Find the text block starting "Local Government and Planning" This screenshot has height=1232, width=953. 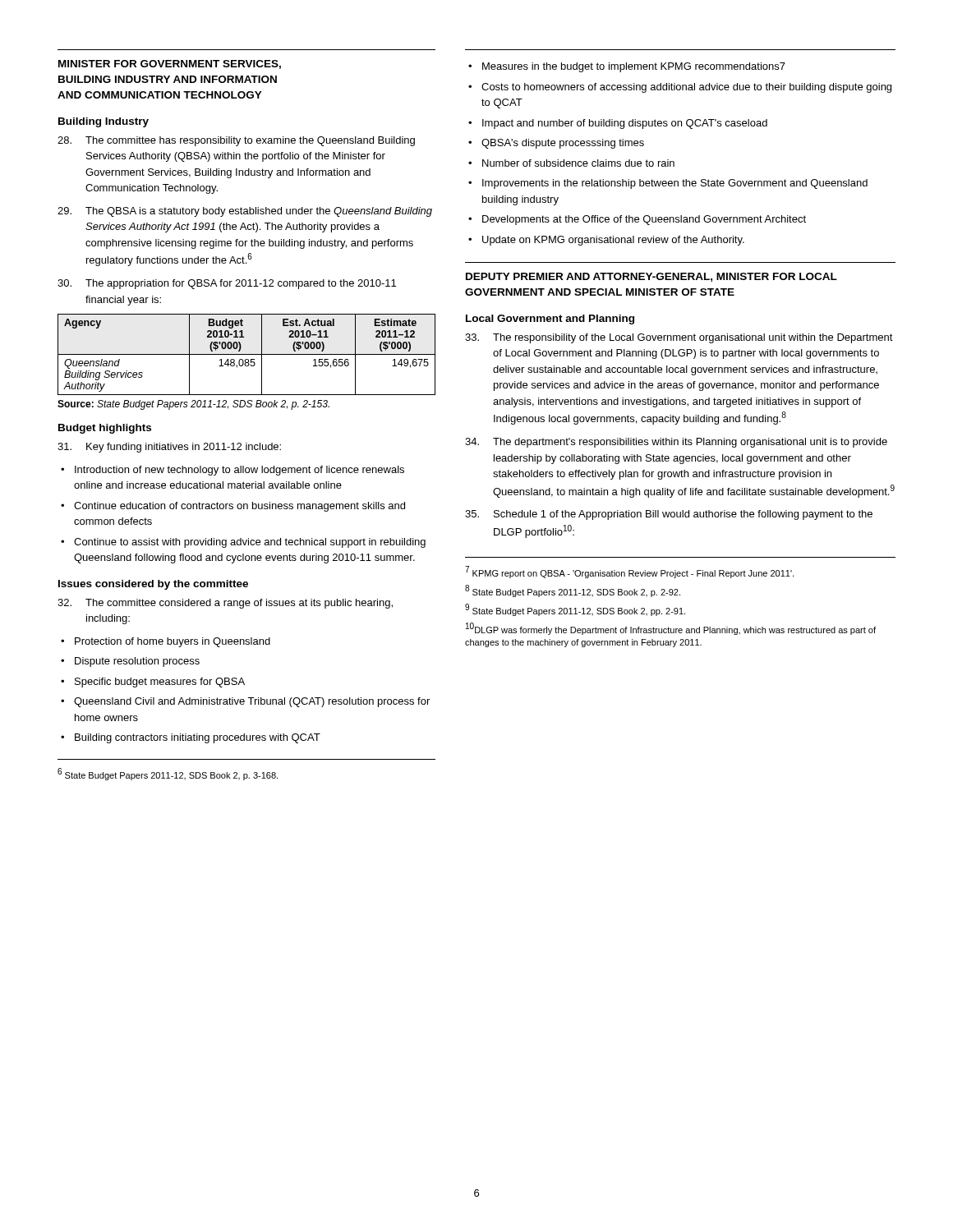click(x=550, y=318)
